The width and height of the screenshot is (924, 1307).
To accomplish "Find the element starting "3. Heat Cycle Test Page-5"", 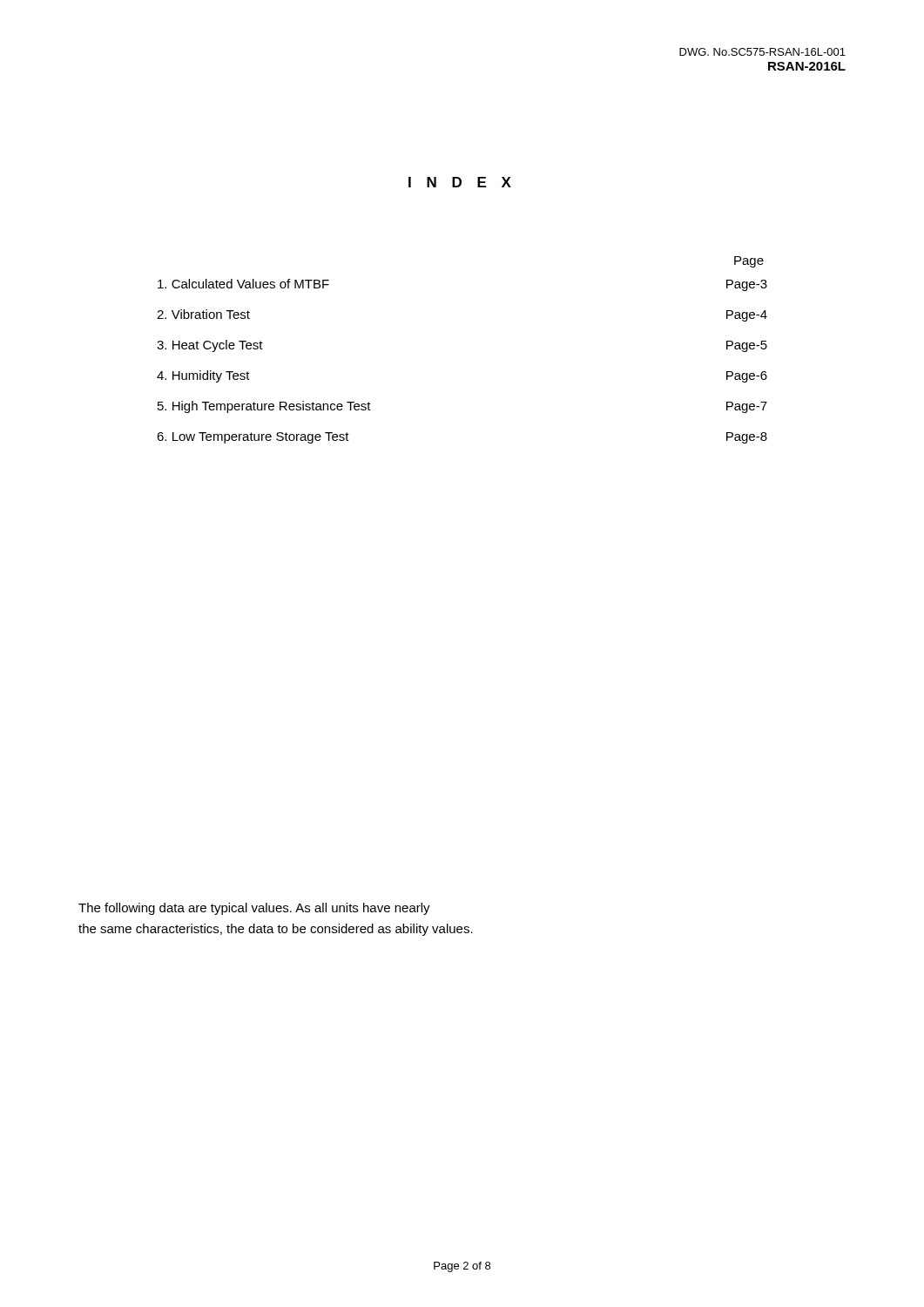I will tap(214, 345).
